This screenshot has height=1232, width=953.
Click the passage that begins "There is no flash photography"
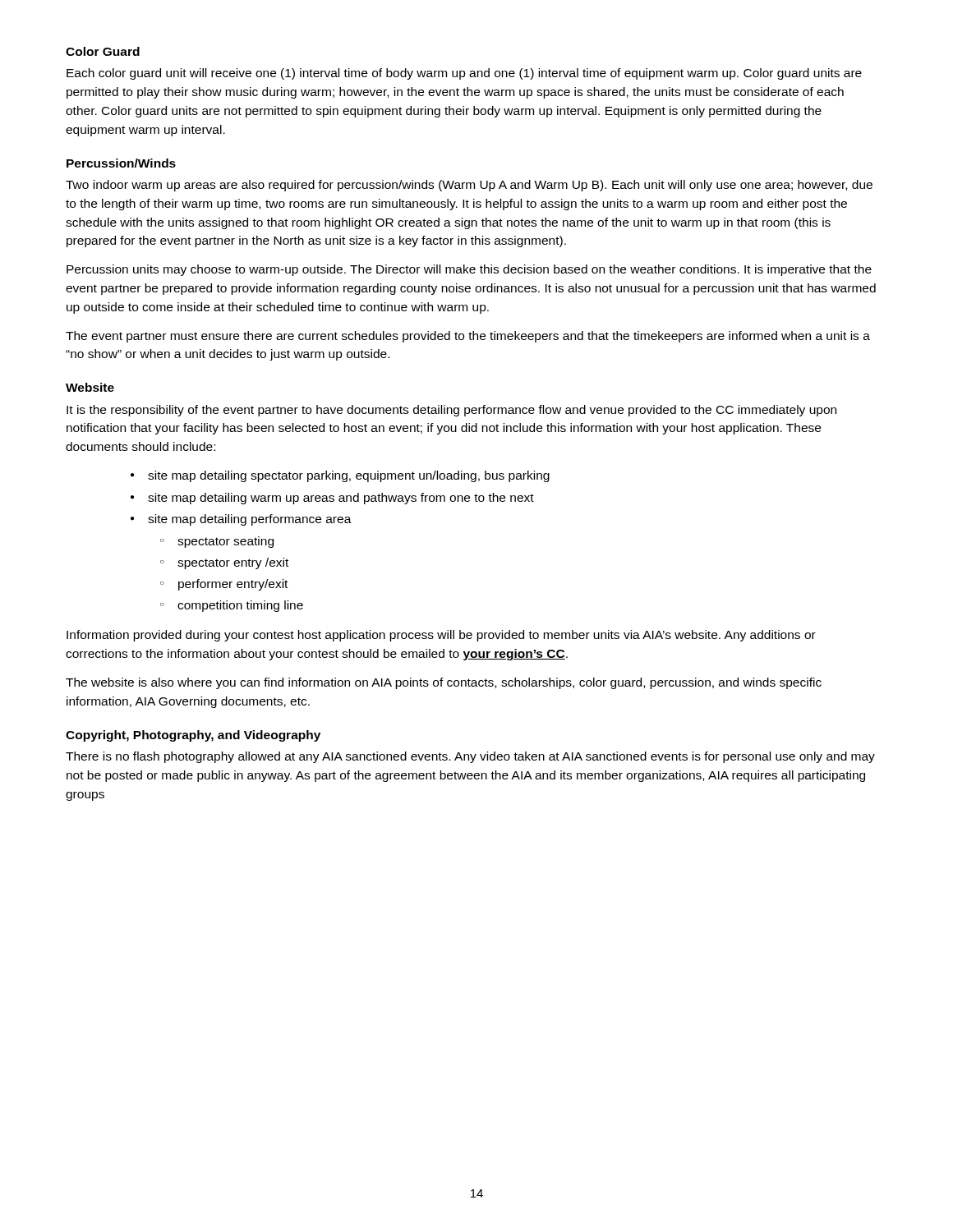pyautogui.click(x=470, y=775)
